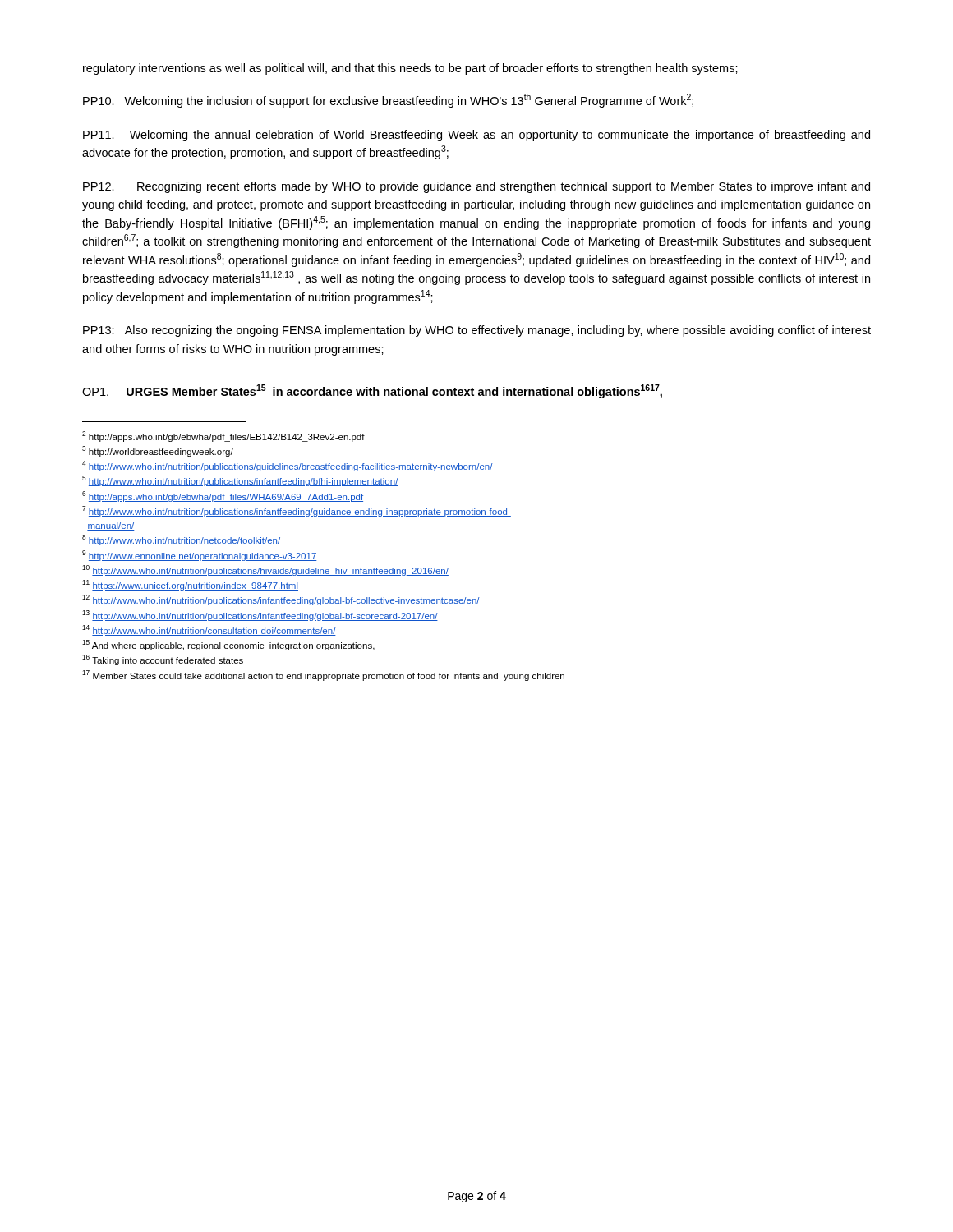The height and width of the screenshot is (1232, 953).
Task: Find the region starting "12 http://www.who.int/nutrition/publications/infantfeeding/global-bf-collective-investmentcase/en/"
Action: click(281, 600)
